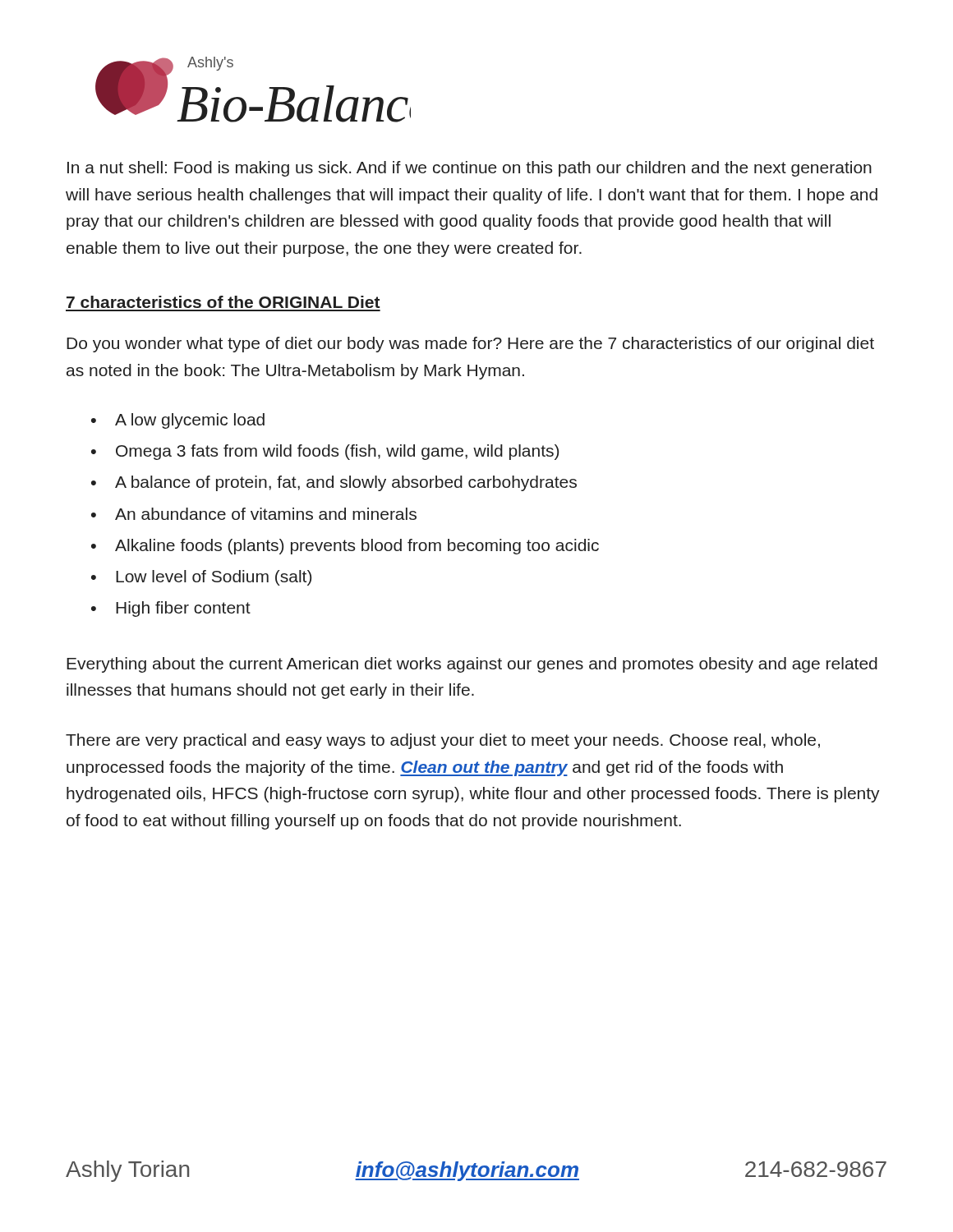Click on the text block that says "In a nut shell: Food is making"
953x1232 pixels.
472,207
